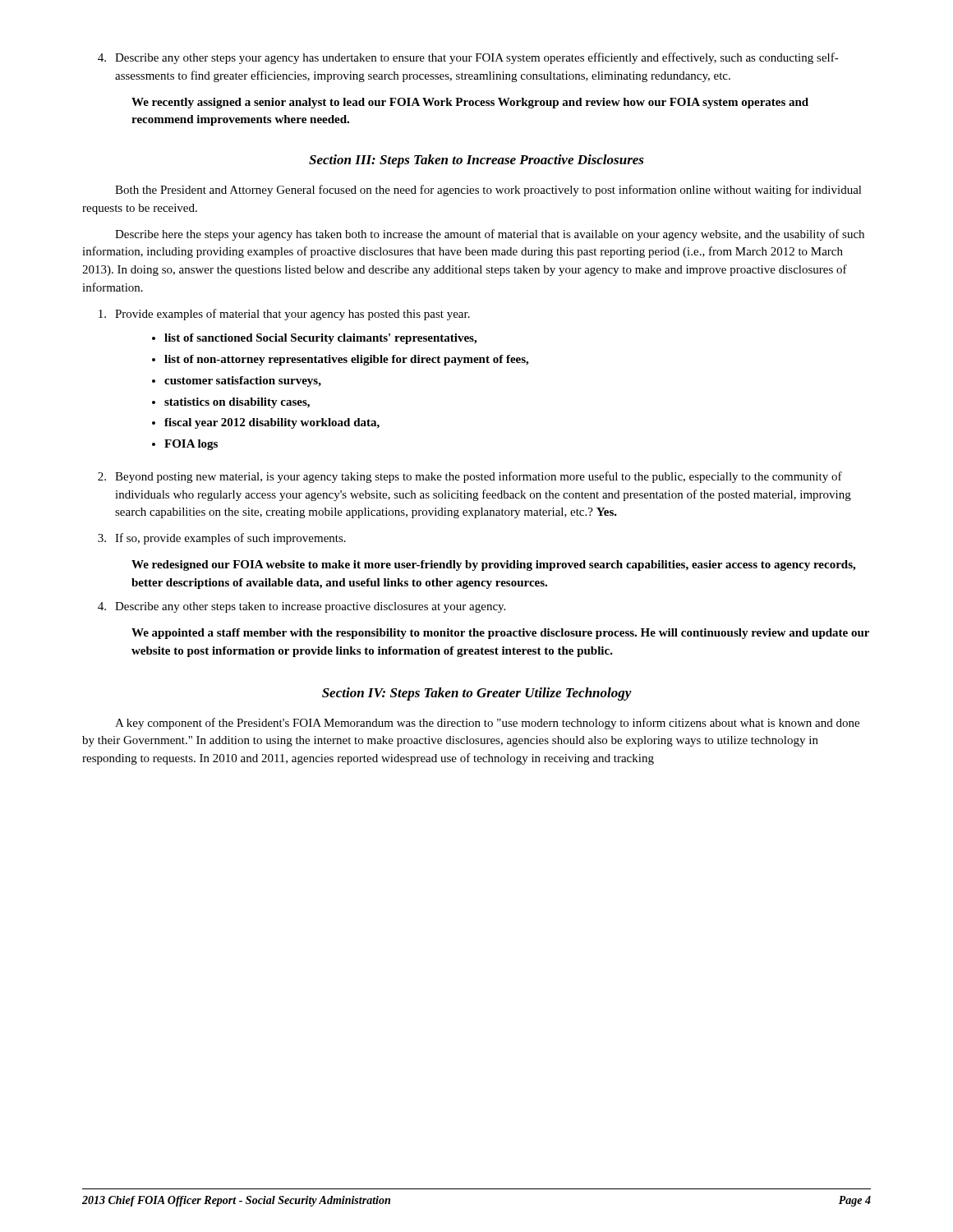
Task: Point to the text starting "statistics on disability cases,"
Action: (x=237, y=401)
